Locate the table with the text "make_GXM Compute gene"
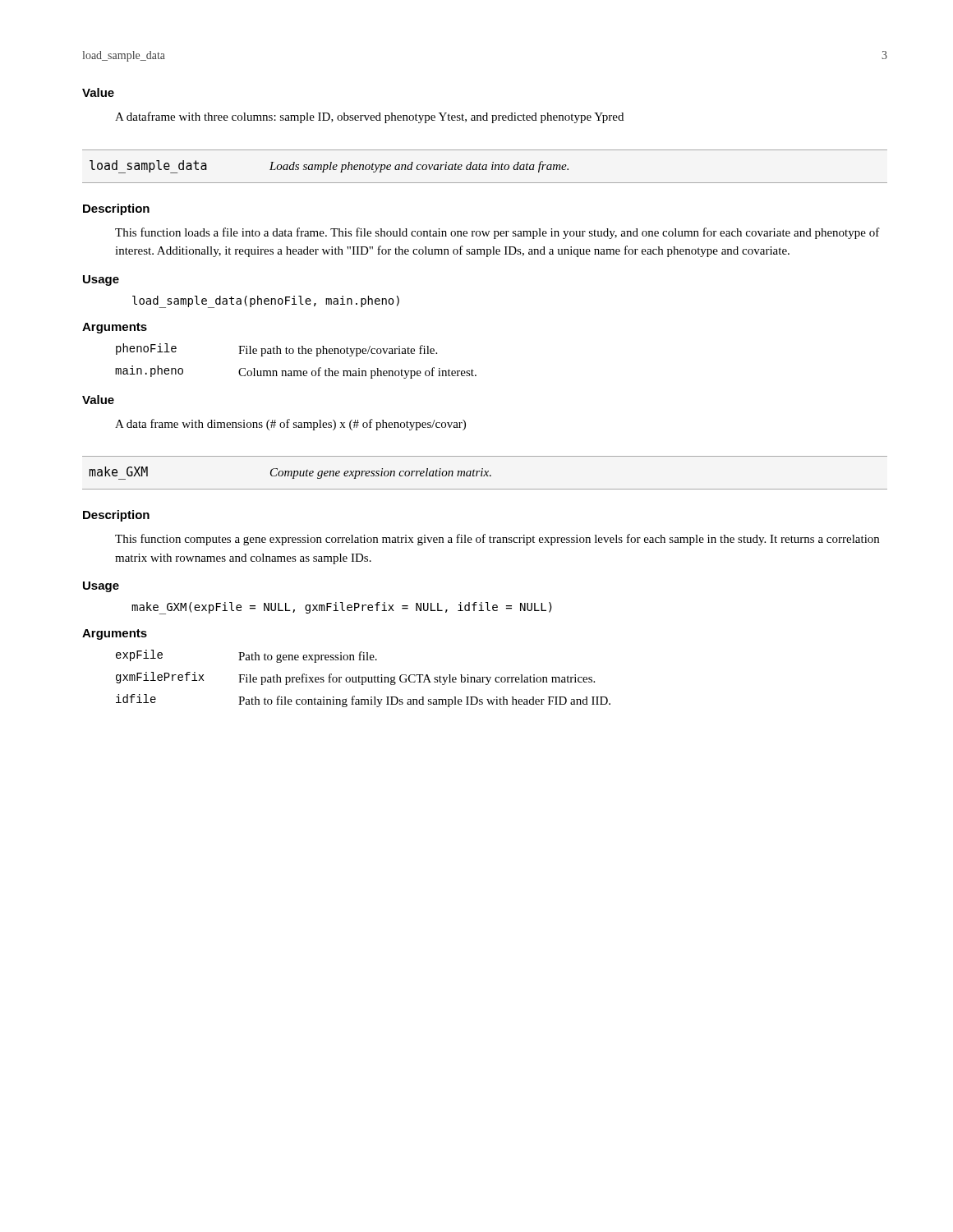 (485, 473)
